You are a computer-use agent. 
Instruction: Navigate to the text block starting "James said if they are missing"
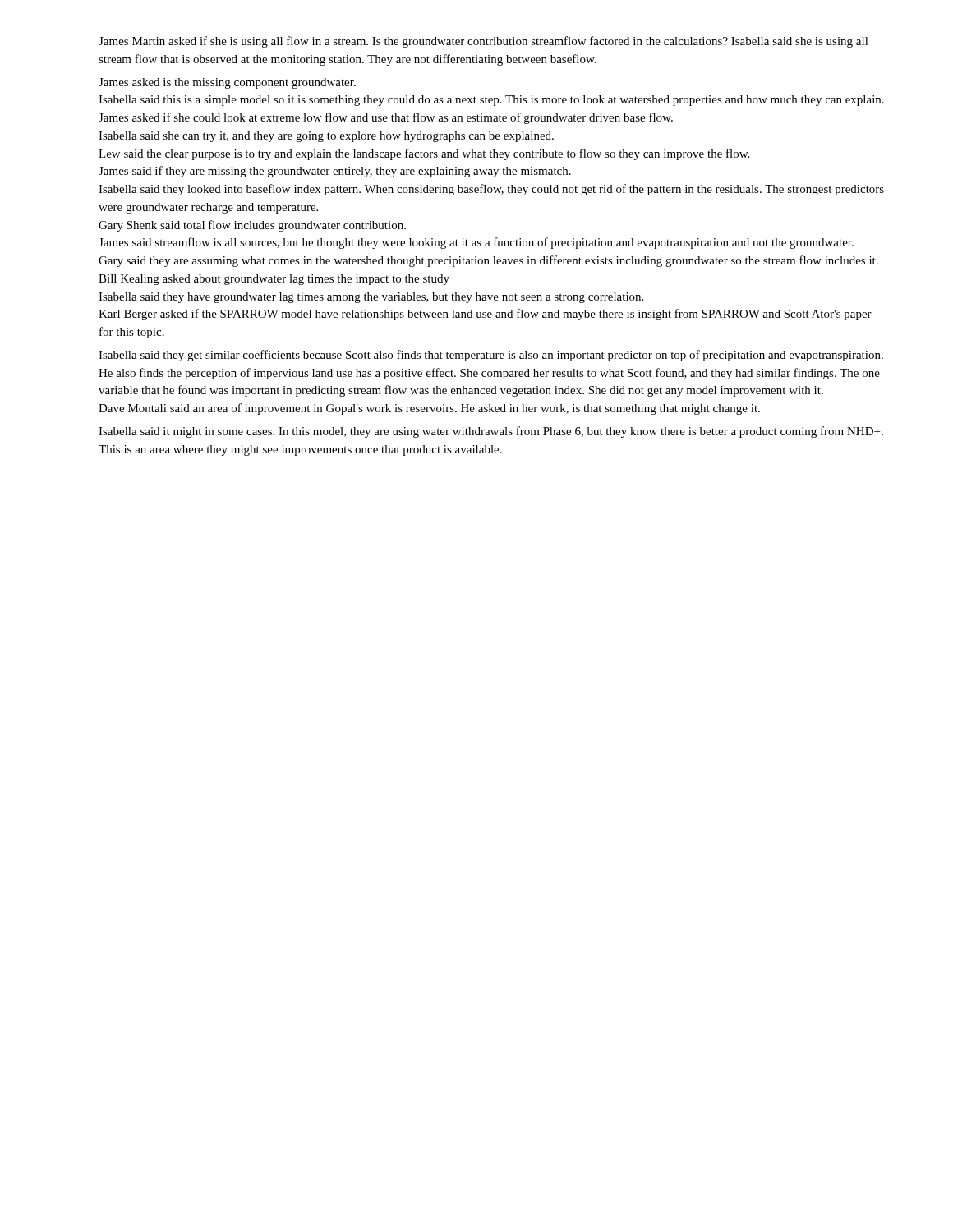point(493,172)
